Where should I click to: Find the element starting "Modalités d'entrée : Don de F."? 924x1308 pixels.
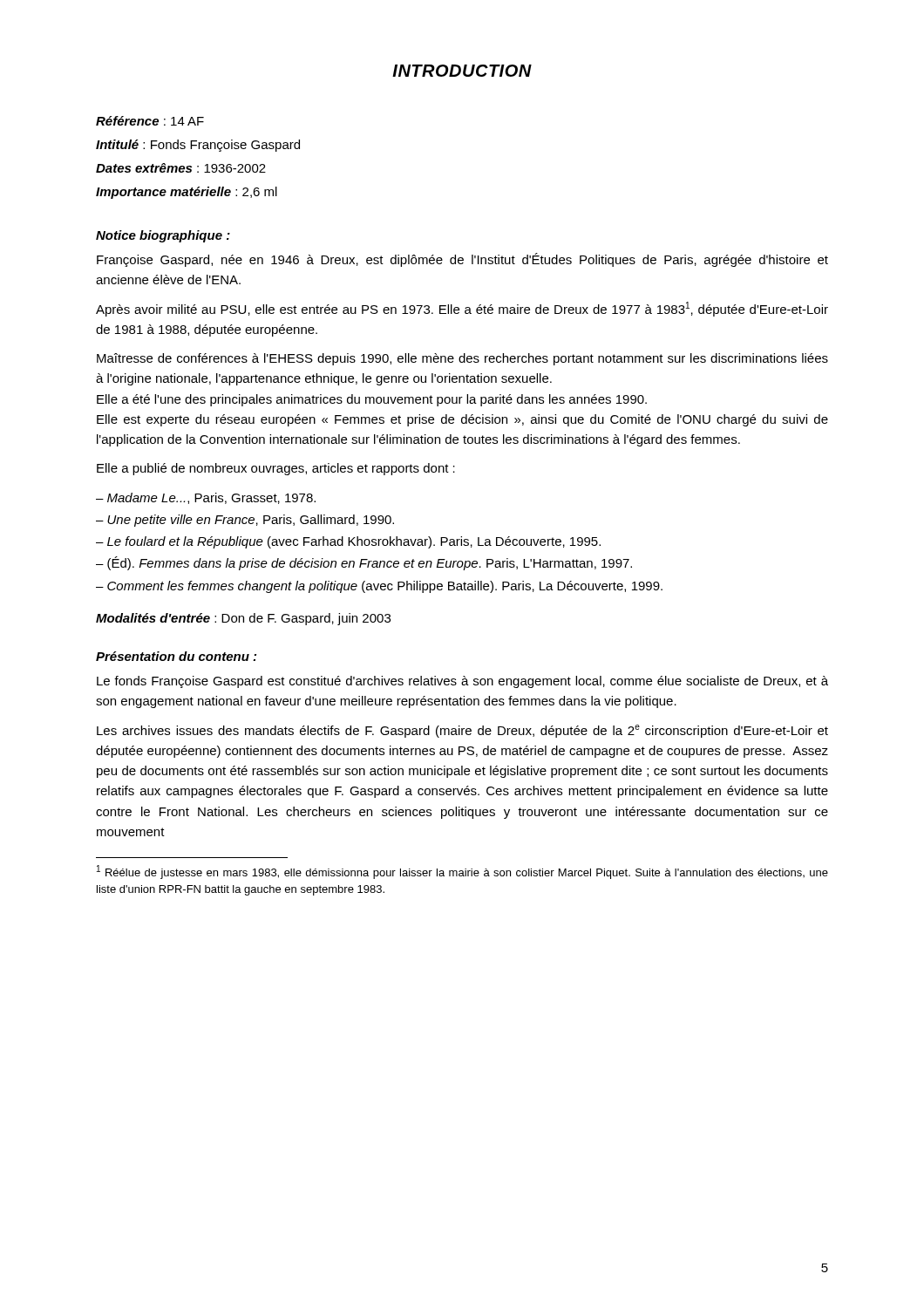tap(244, 618)
